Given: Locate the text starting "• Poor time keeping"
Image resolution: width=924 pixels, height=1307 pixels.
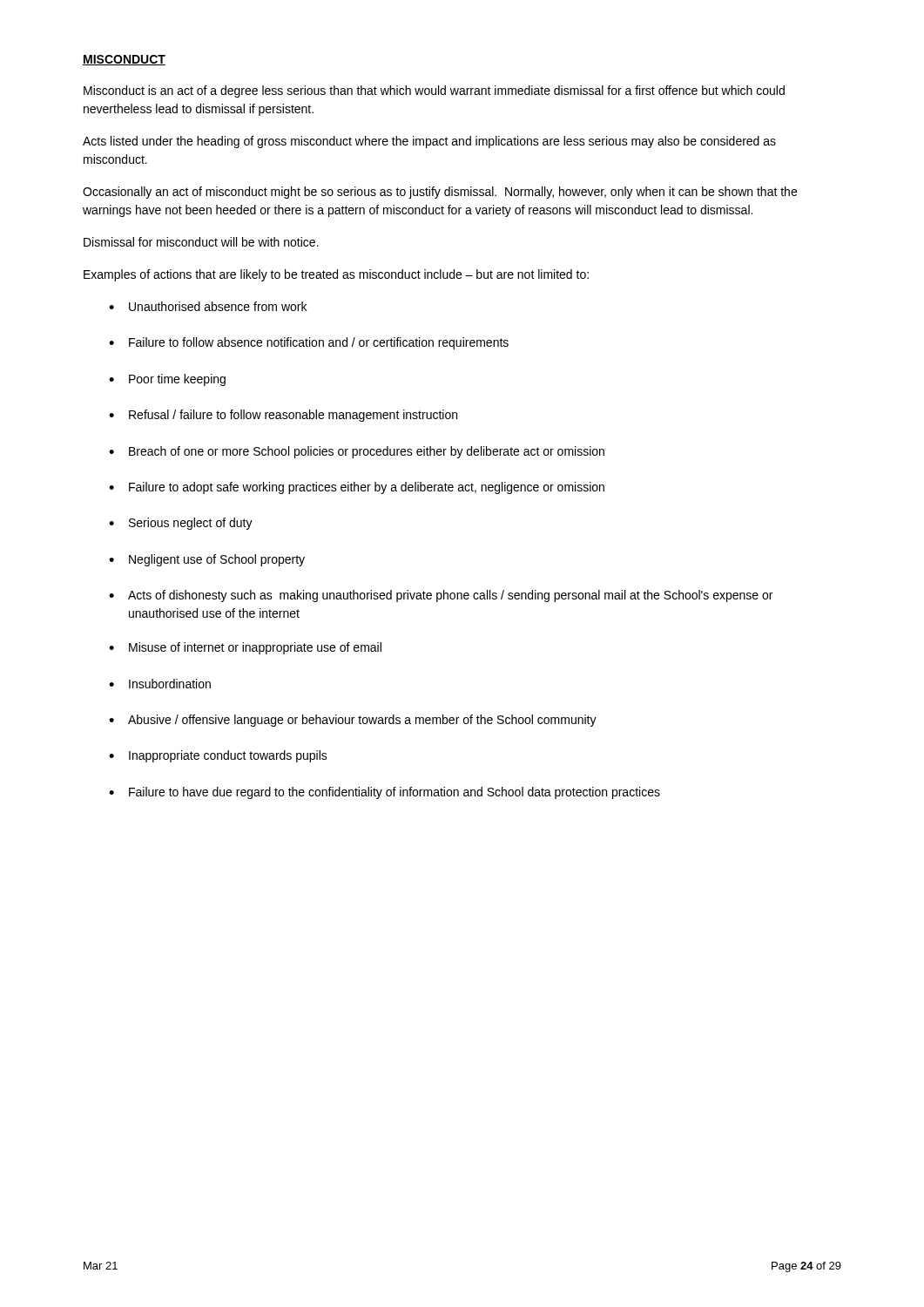Looking at the screenshot, I should point(168,380).
